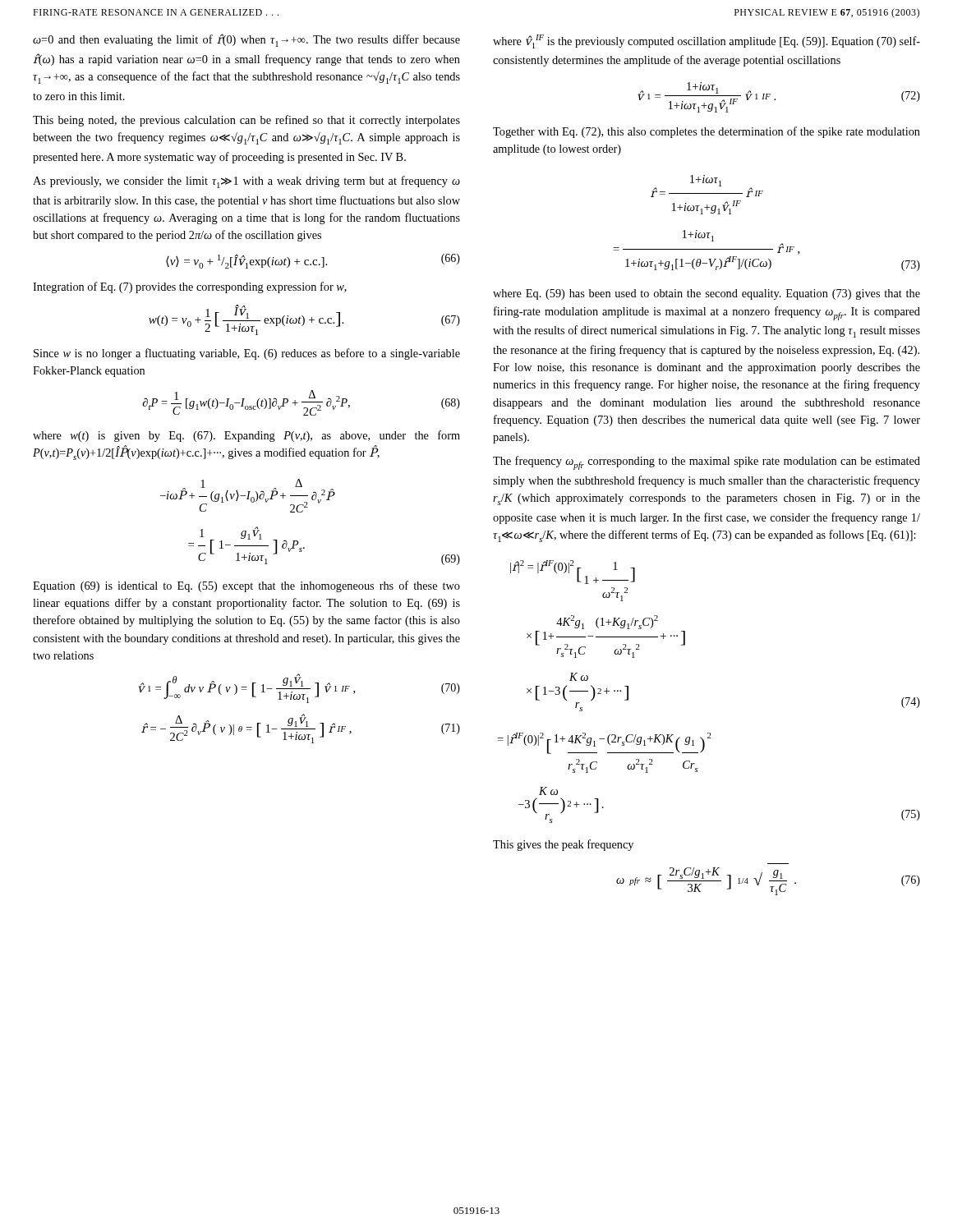953x1232 pixels.
Task: Select the formula that says "v̂1 = ∫ θ −∞ dv v P̂(v)"
Action: click(x=246, y=689)
